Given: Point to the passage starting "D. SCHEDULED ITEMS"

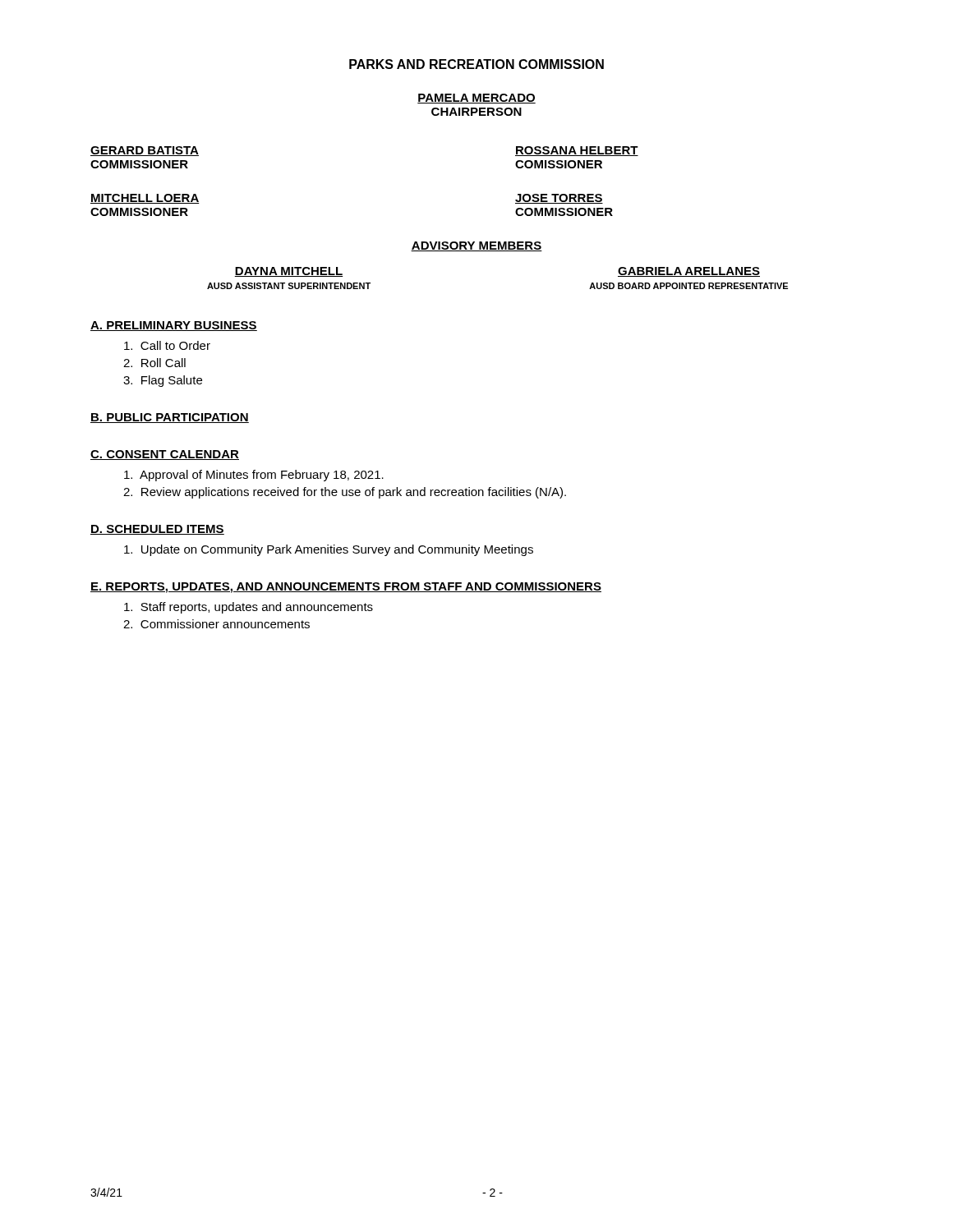Looking at the screenshot, I should [x=157, y=529].
